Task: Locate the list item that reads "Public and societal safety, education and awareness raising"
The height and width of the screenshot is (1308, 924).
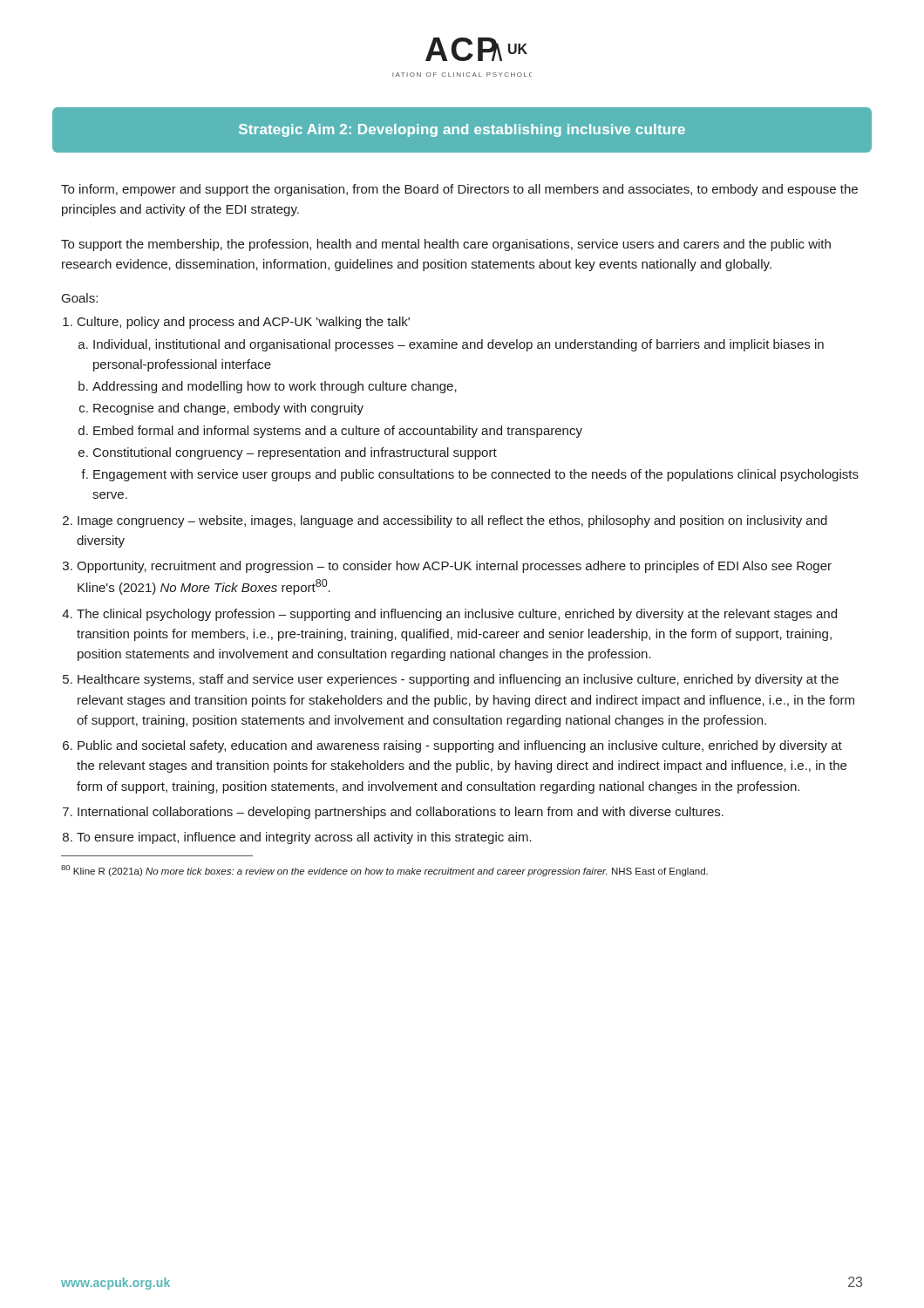Action: (462, 765)
